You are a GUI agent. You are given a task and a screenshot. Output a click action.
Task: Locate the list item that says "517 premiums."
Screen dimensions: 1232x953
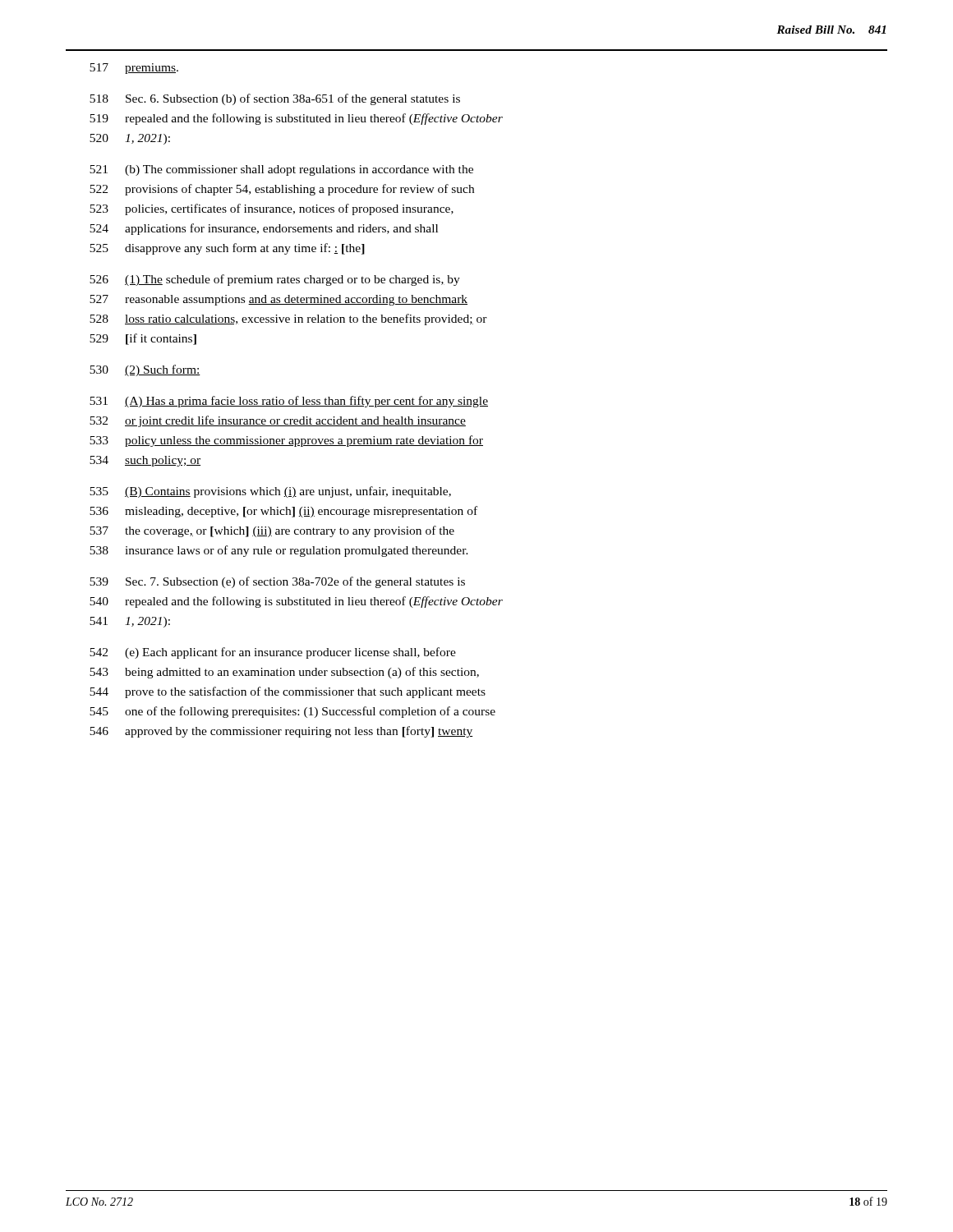coord(134,69)
